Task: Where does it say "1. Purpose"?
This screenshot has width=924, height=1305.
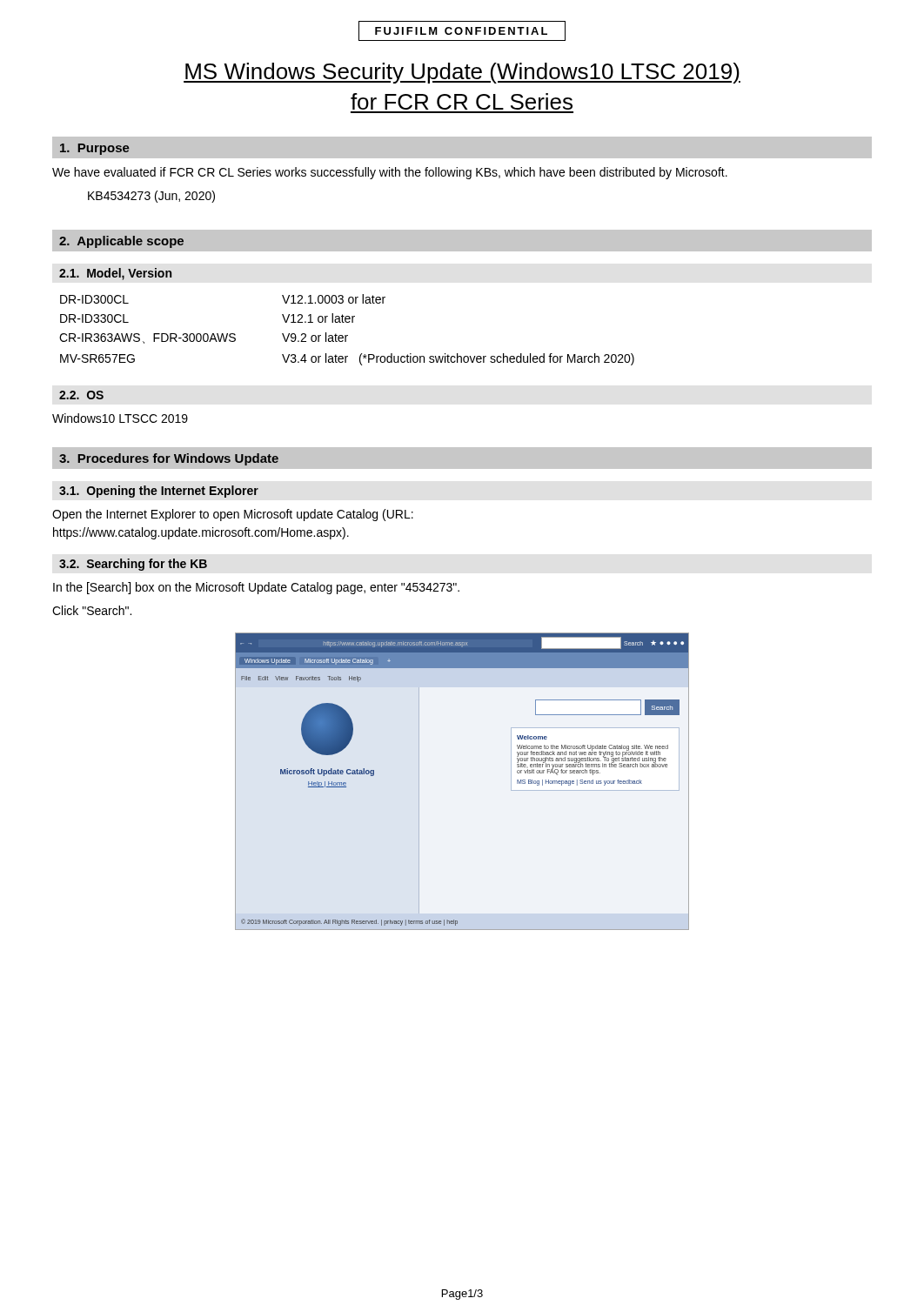Action: [x=94, y=148]
